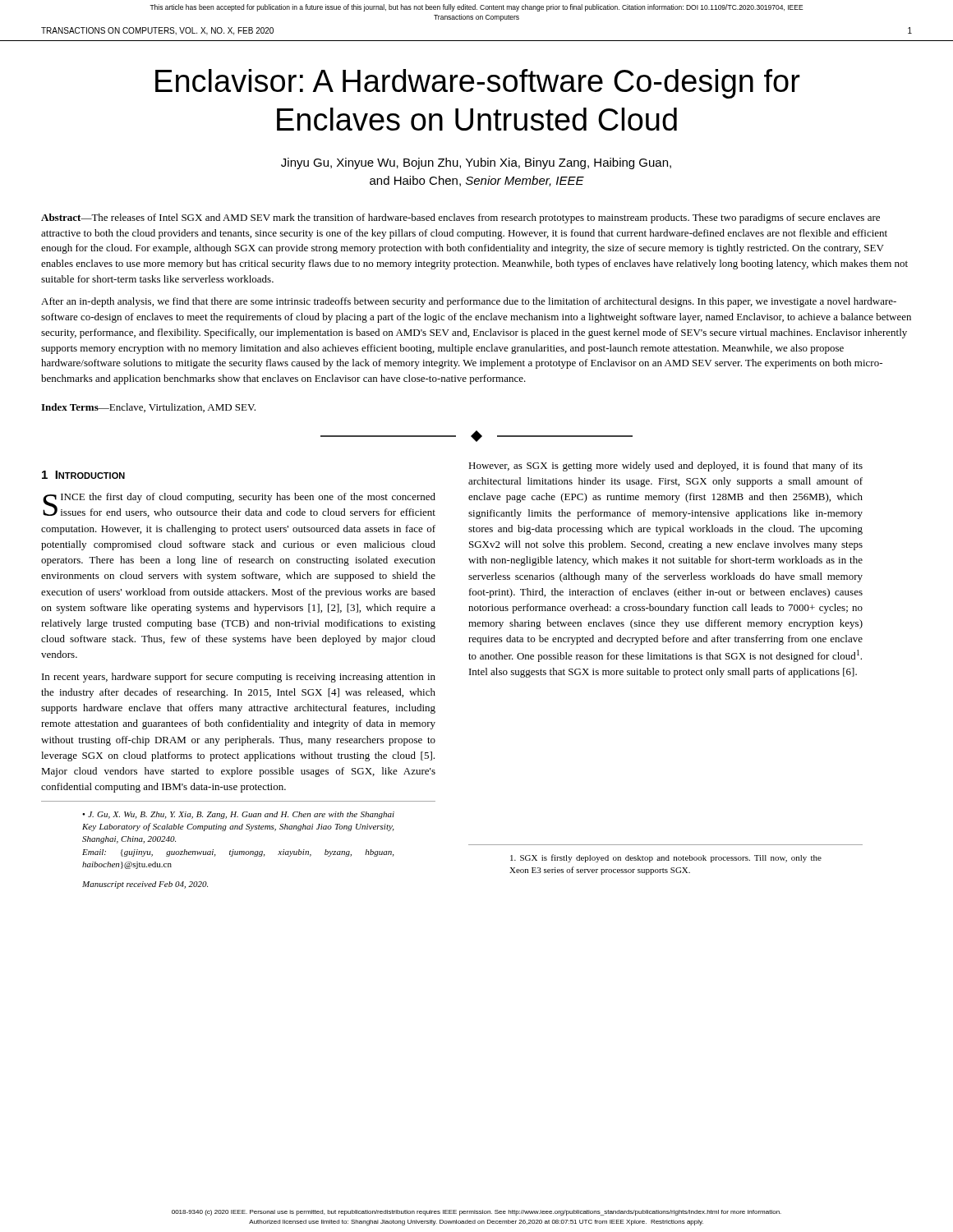
Task: Locate the footnote containing "• J. Gu, X. Wu,"
Action: (238, 849)
